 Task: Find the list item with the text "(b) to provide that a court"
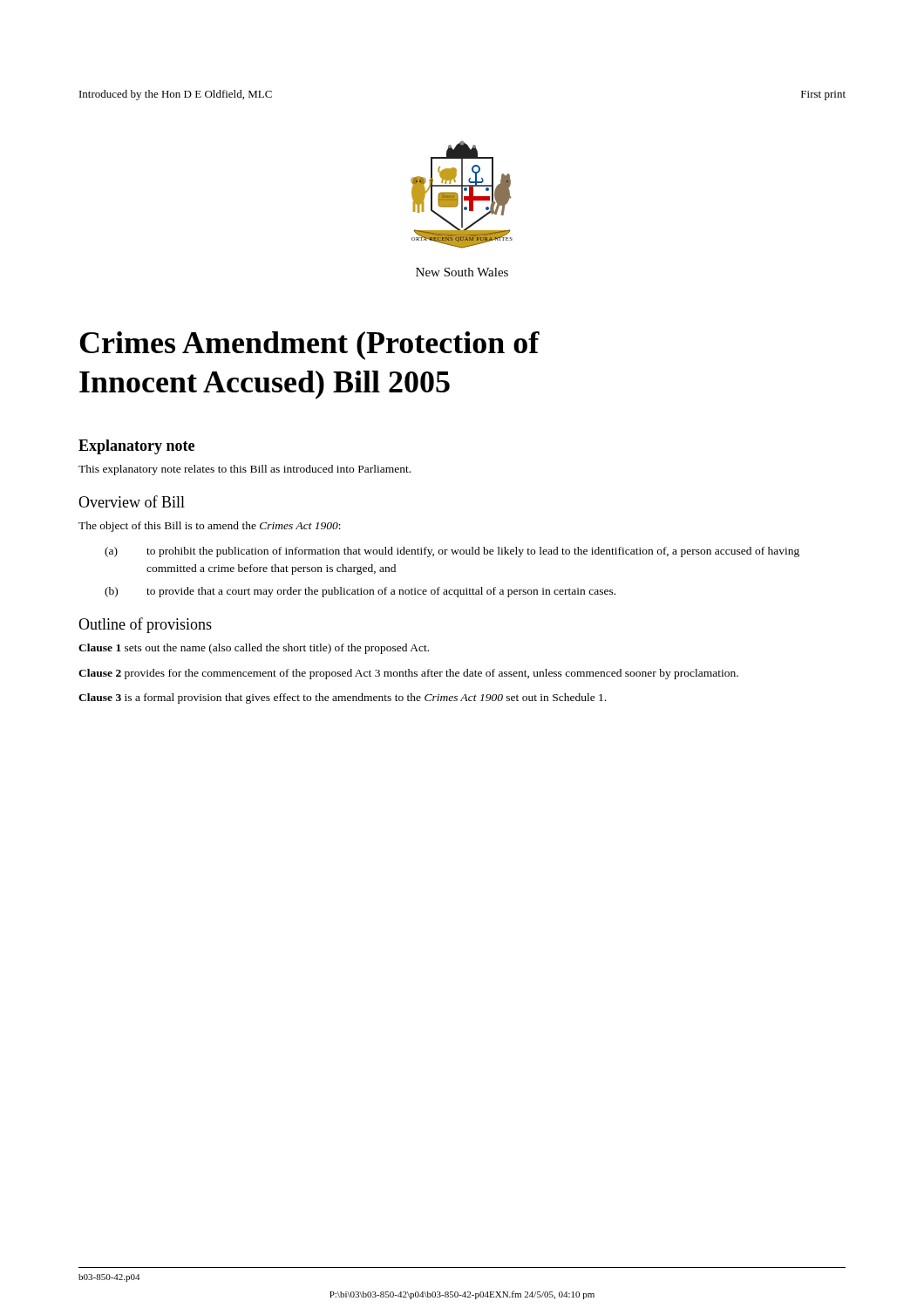pos(462,591)
